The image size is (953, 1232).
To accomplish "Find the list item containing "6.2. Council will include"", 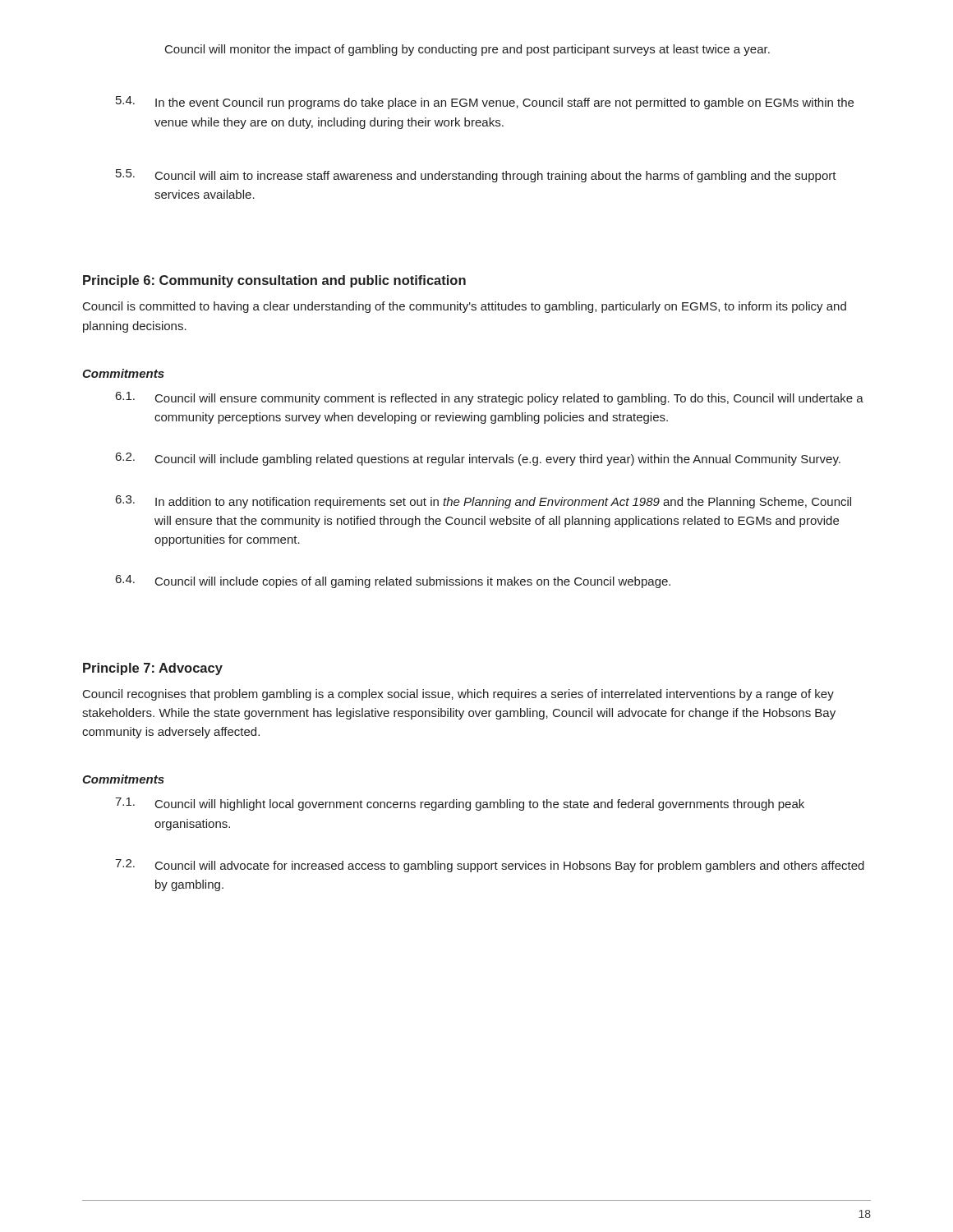I will coord(493,459).
